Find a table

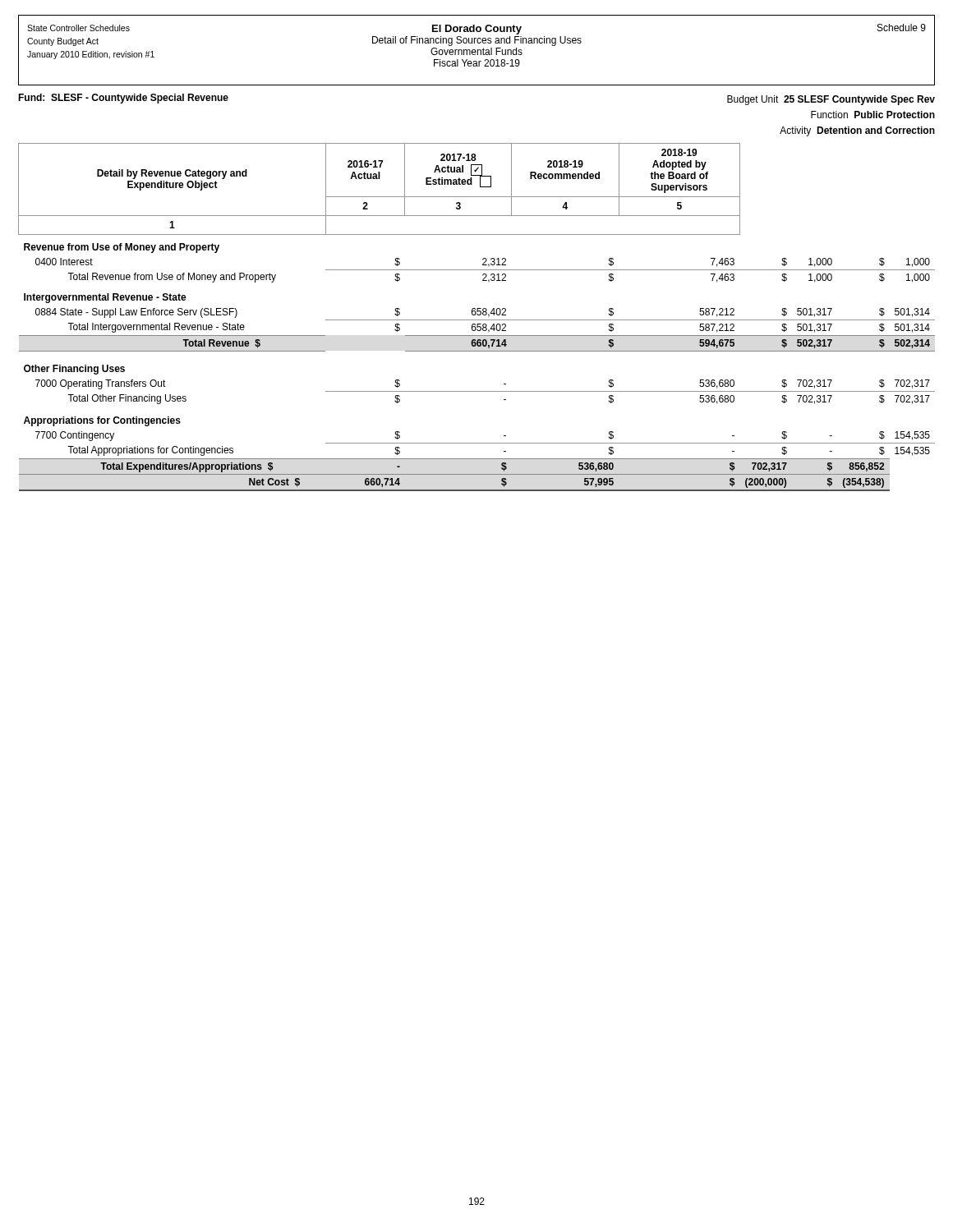tap(476, 317)
